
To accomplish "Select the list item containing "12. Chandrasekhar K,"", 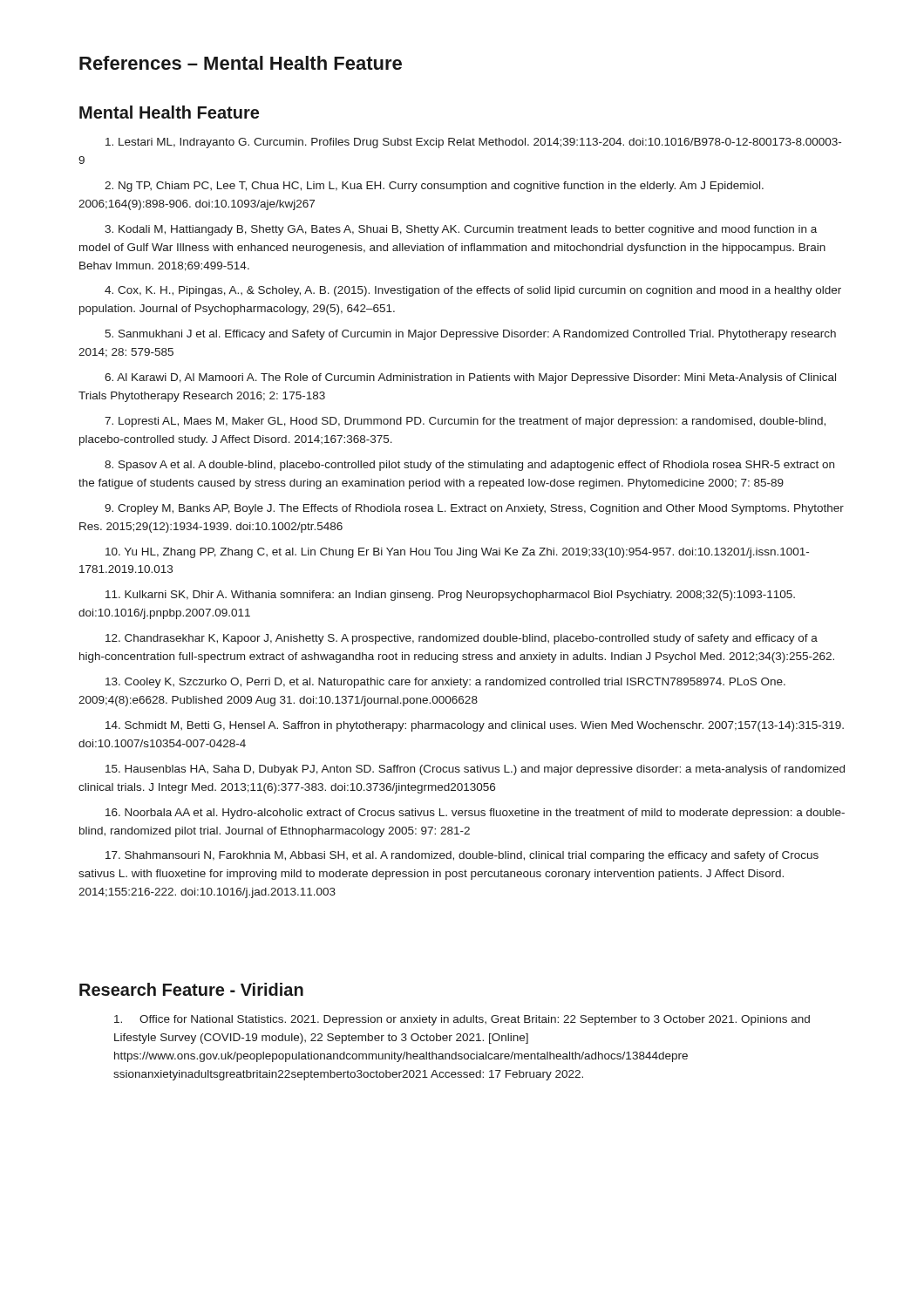I will pyautogui.click(x=457, y=647).
